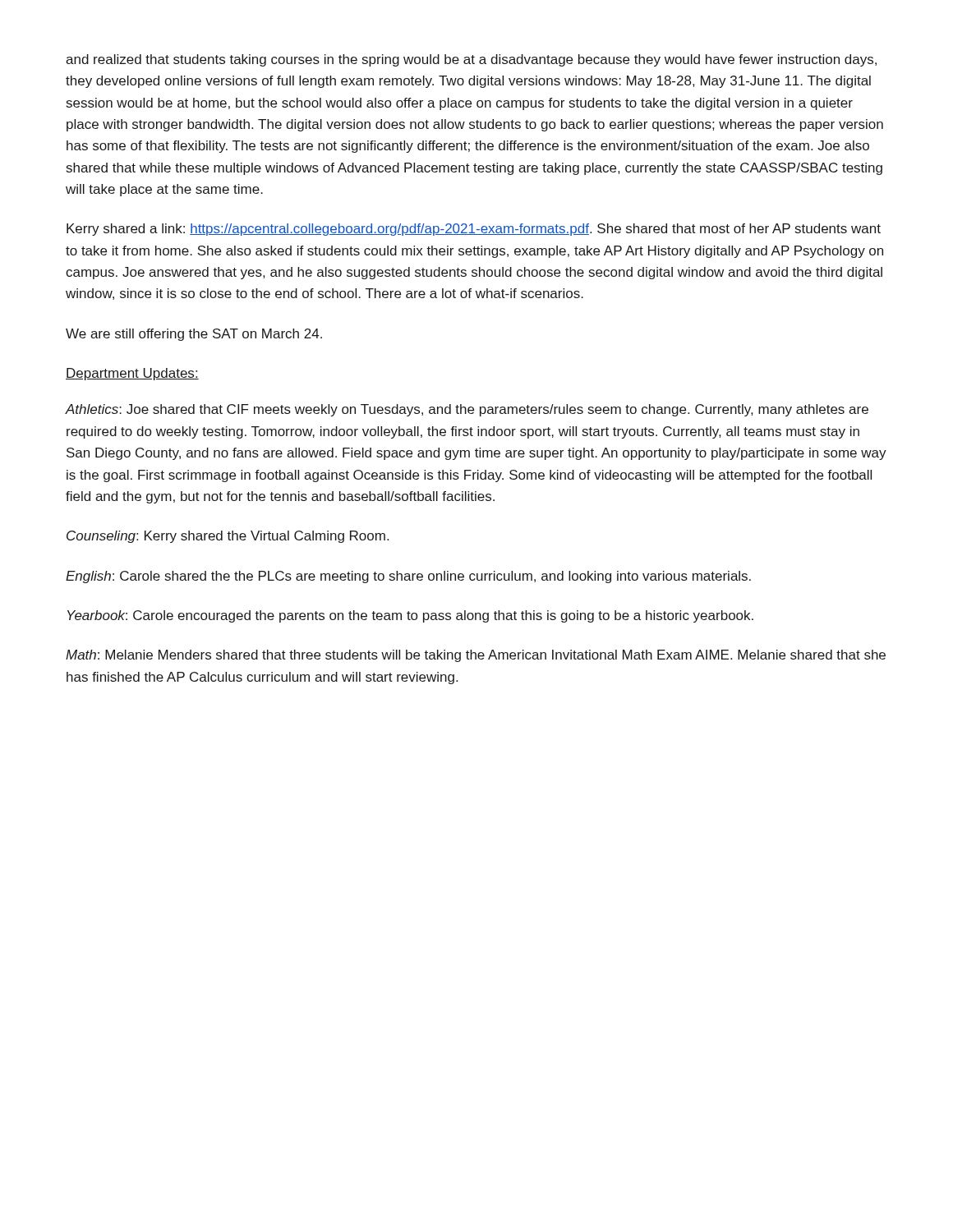Find the block on this page that starts "We are still offering"
The height and width of the screenshot is (1232, 953).
[194, 334]
